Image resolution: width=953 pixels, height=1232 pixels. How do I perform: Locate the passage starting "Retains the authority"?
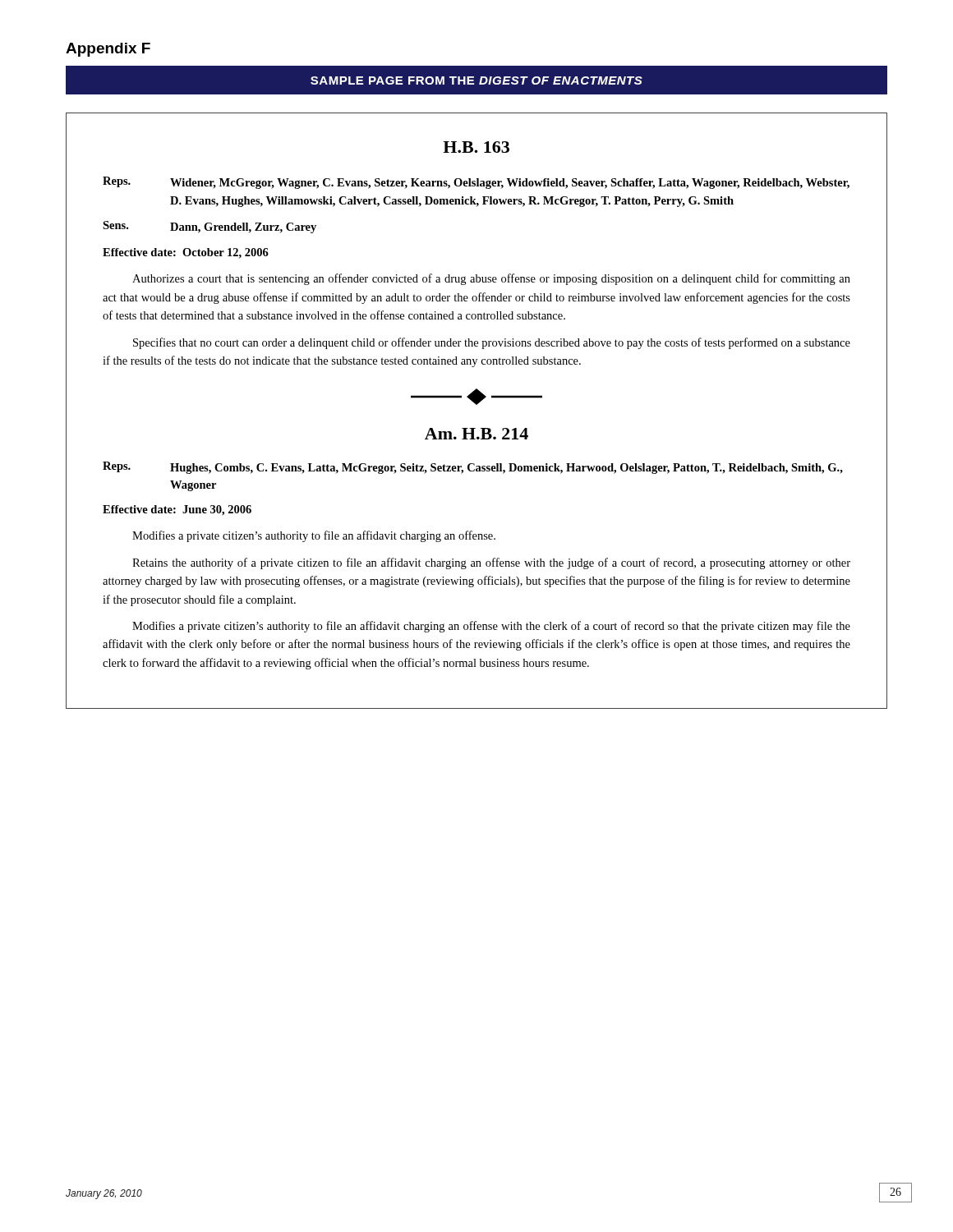click(476, 581)
